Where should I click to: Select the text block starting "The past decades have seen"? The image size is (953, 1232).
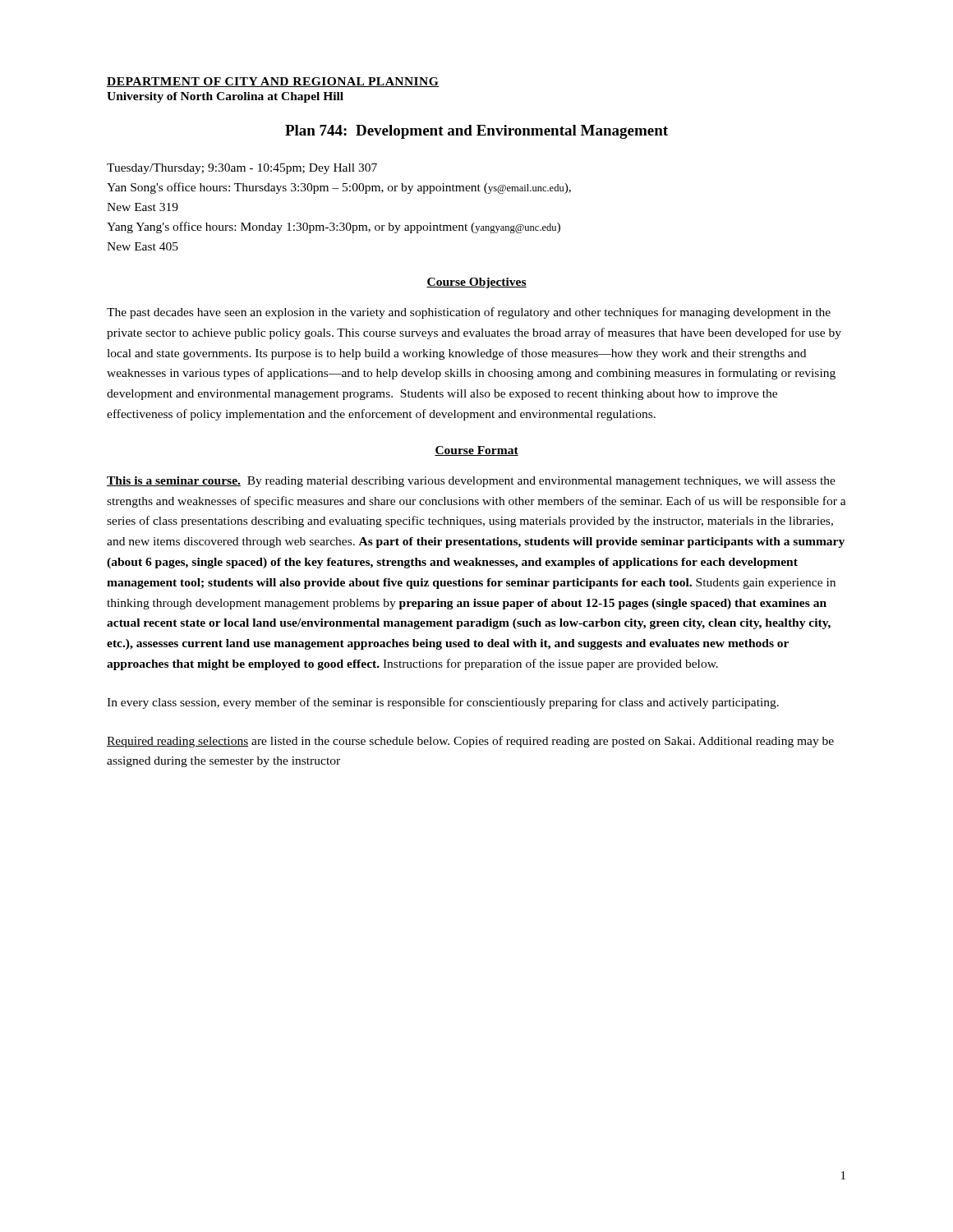pyautogui.click(x=474, y=363)
